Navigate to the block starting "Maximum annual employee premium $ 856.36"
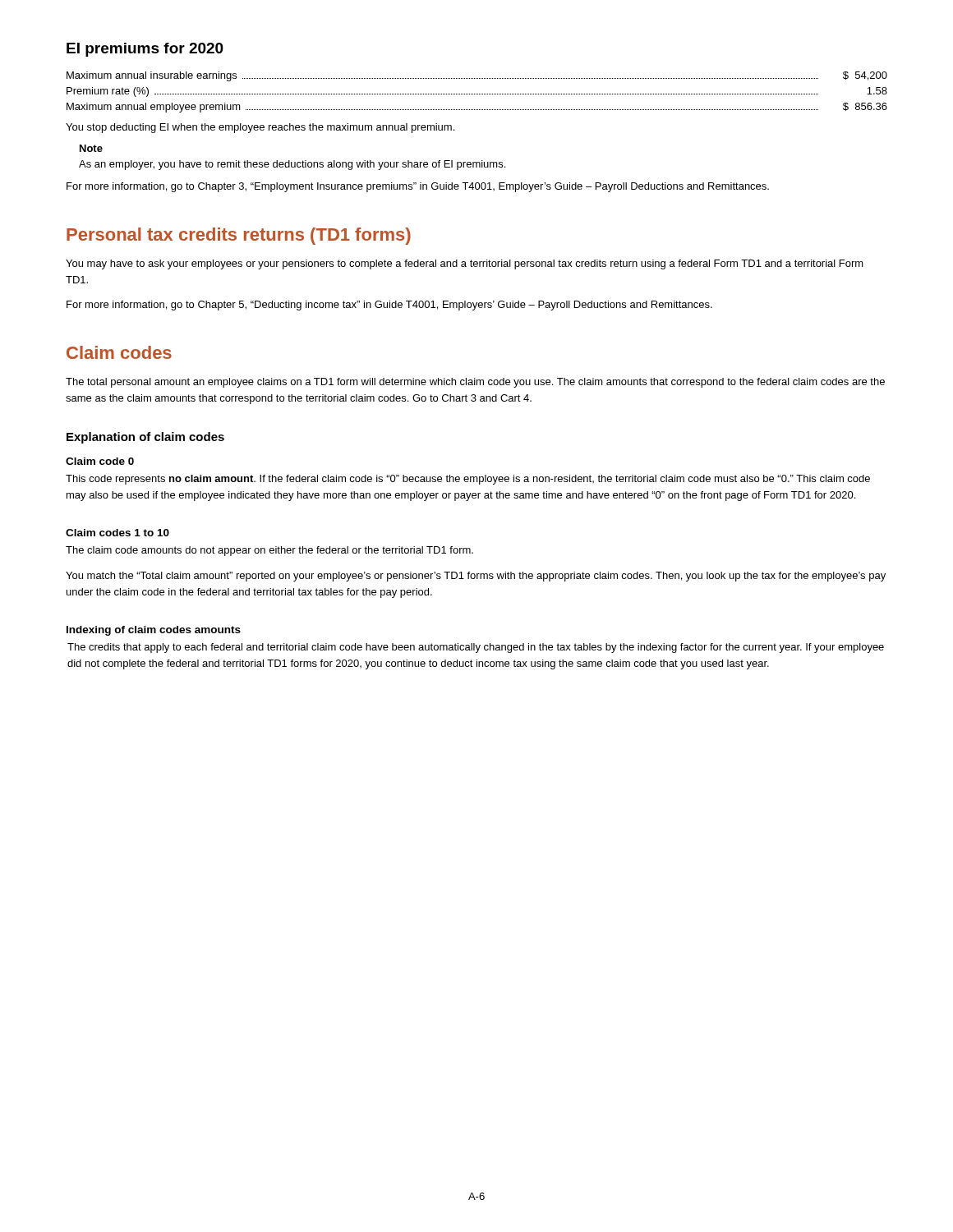This screenshot has height=1232, width=953. [476, 106]
